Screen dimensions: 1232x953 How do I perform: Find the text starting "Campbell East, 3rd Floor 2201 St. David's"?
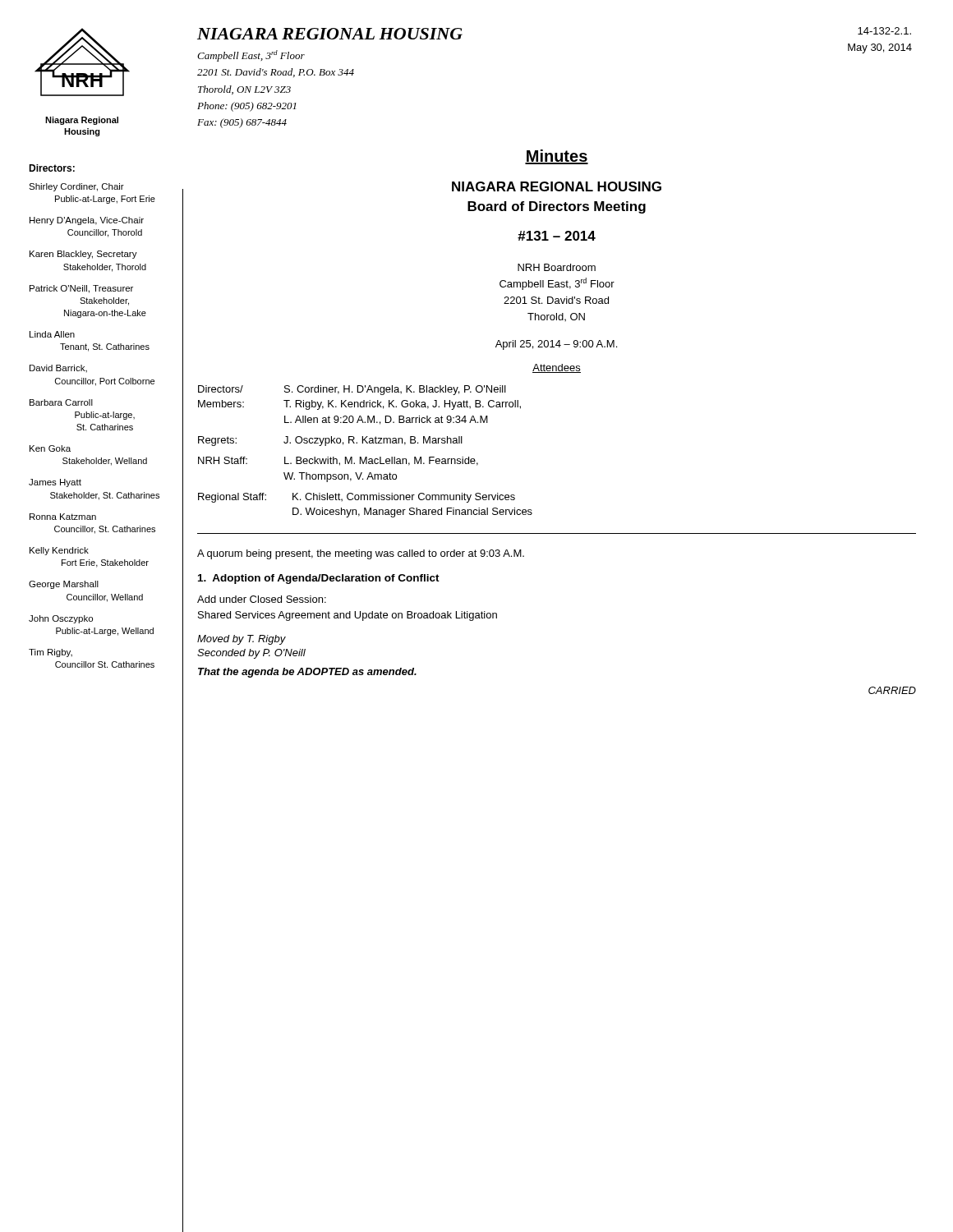coord(276,88)
